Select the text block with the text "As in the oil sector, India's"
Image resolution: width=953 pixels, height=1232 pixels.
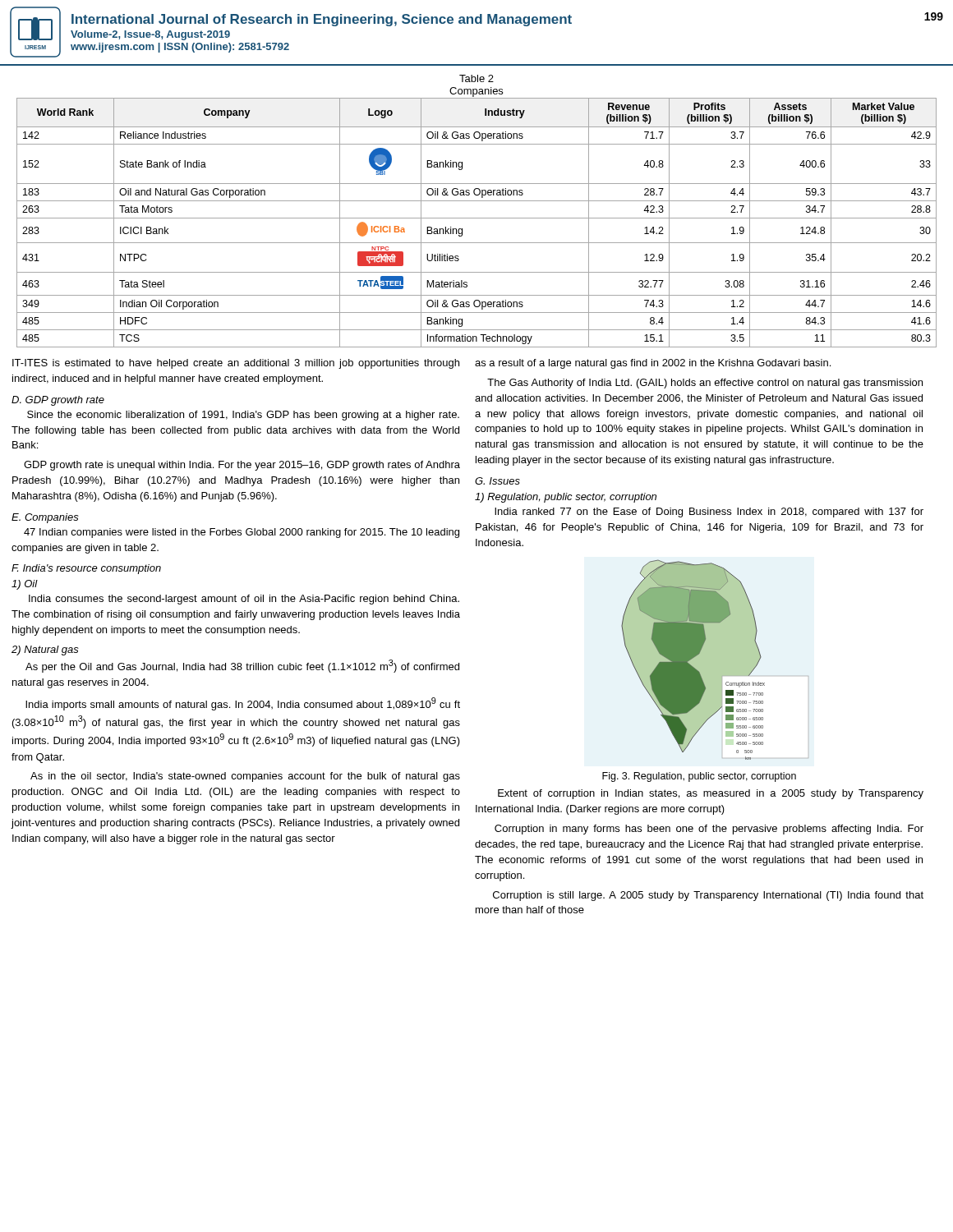coord(236,807)
